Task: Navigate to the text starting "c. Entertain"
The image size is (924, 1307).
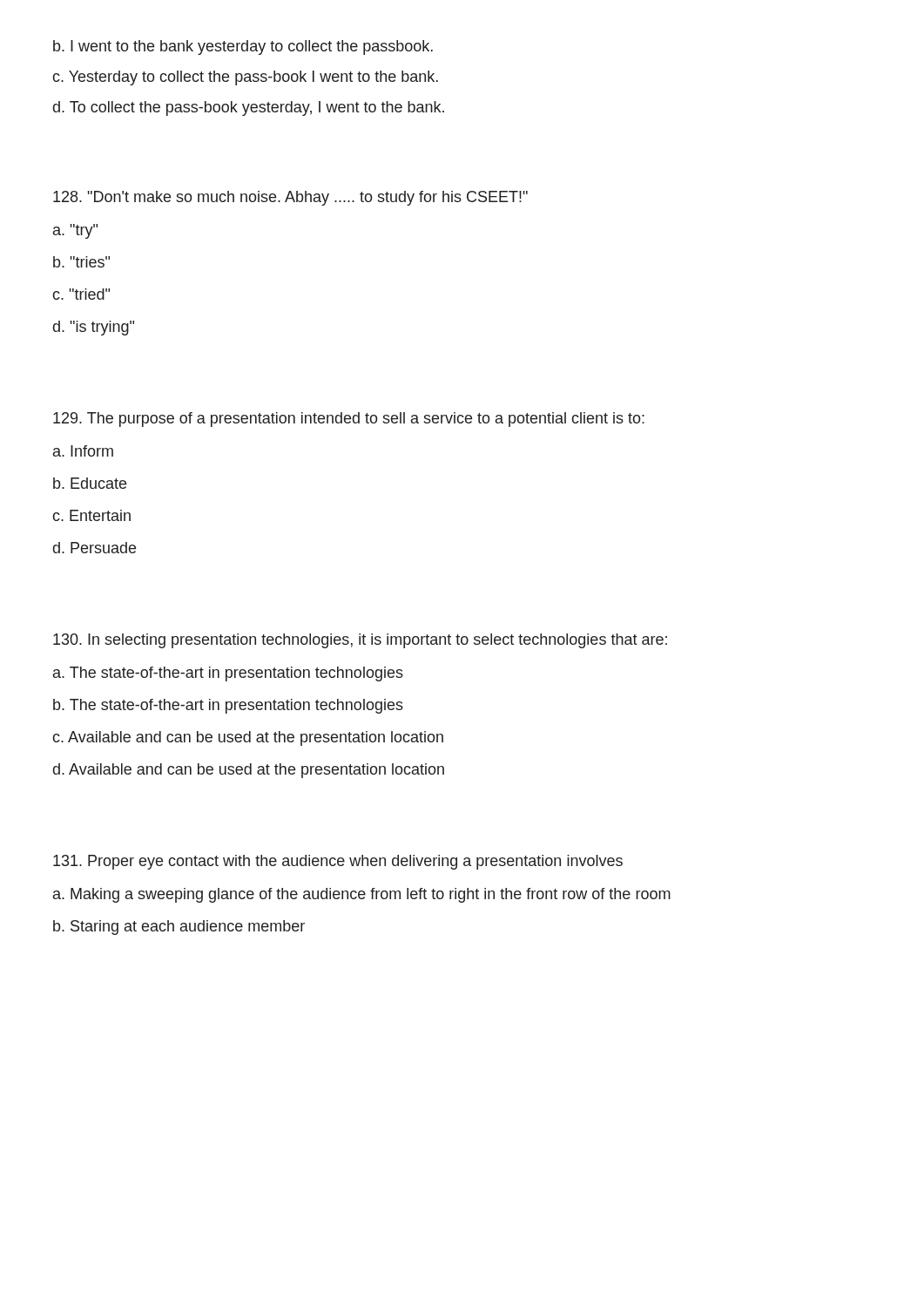Action: click(92, 516)
